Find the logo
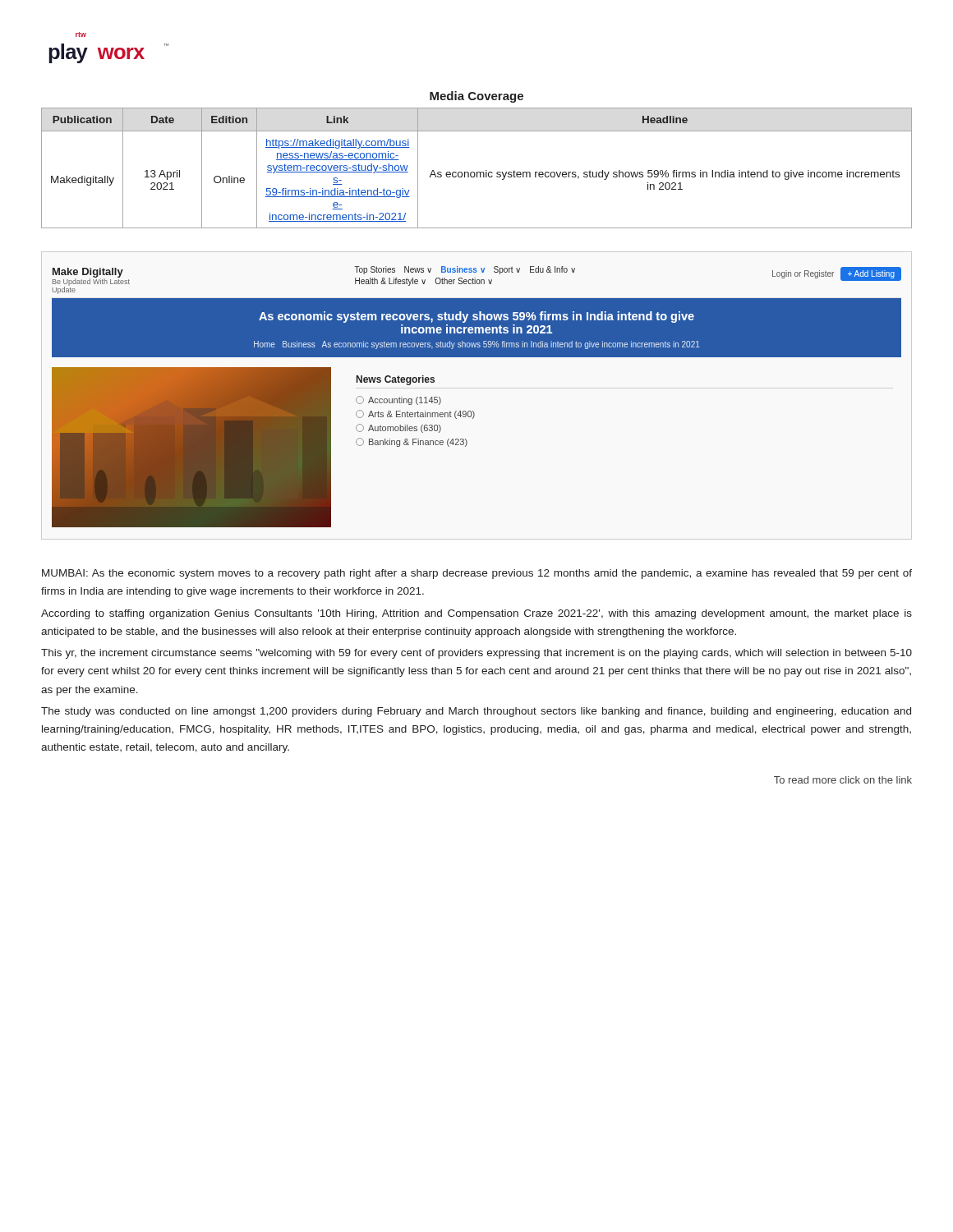The width and height of the screenshot is (953, 1232). coord(476,49)
